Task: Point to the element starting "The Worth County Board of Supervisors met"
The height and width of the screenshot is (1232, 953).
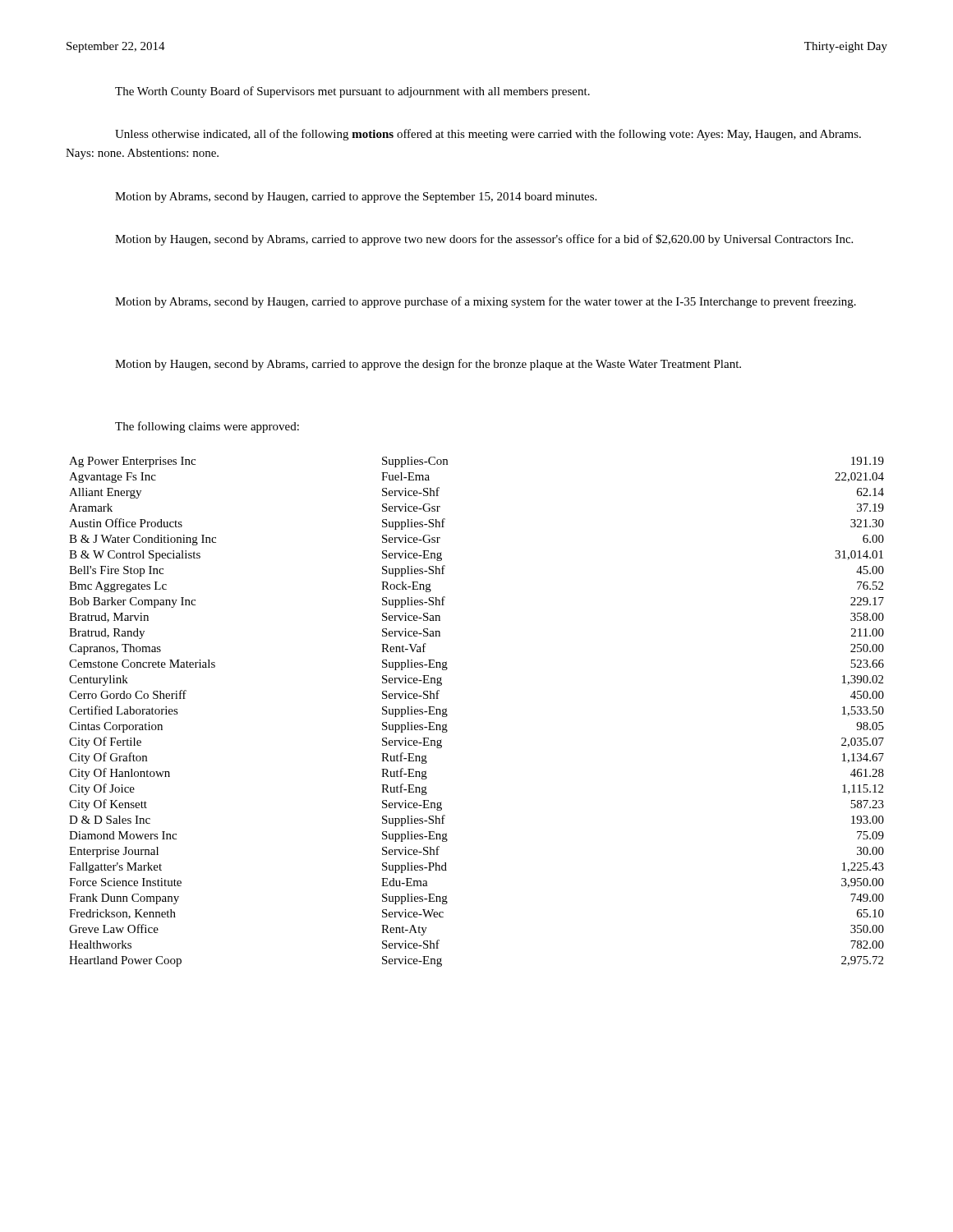Action: tap(353, 91)
